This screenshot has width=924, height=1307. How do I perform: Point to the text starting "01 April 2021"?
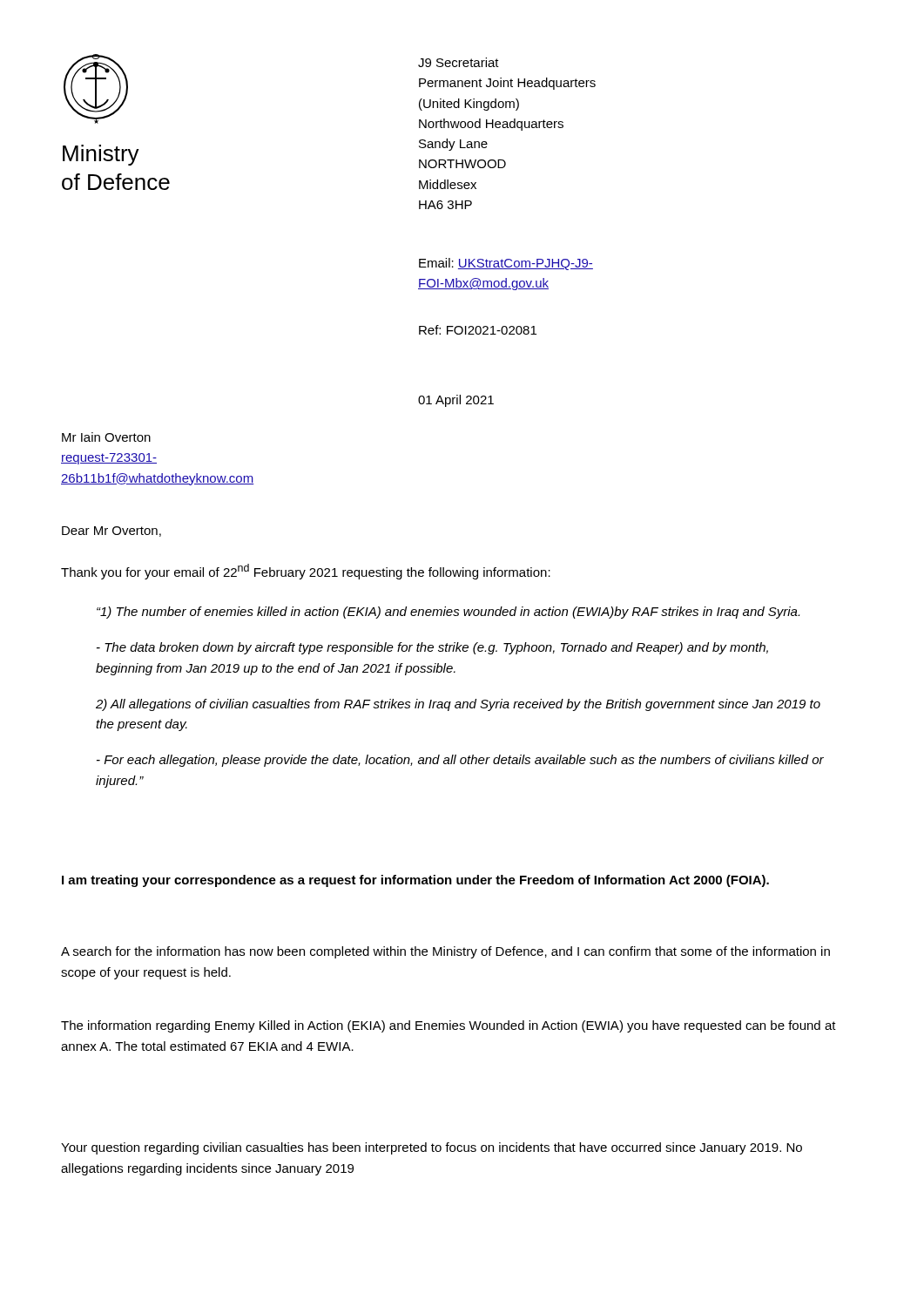[x=456, y=399]
